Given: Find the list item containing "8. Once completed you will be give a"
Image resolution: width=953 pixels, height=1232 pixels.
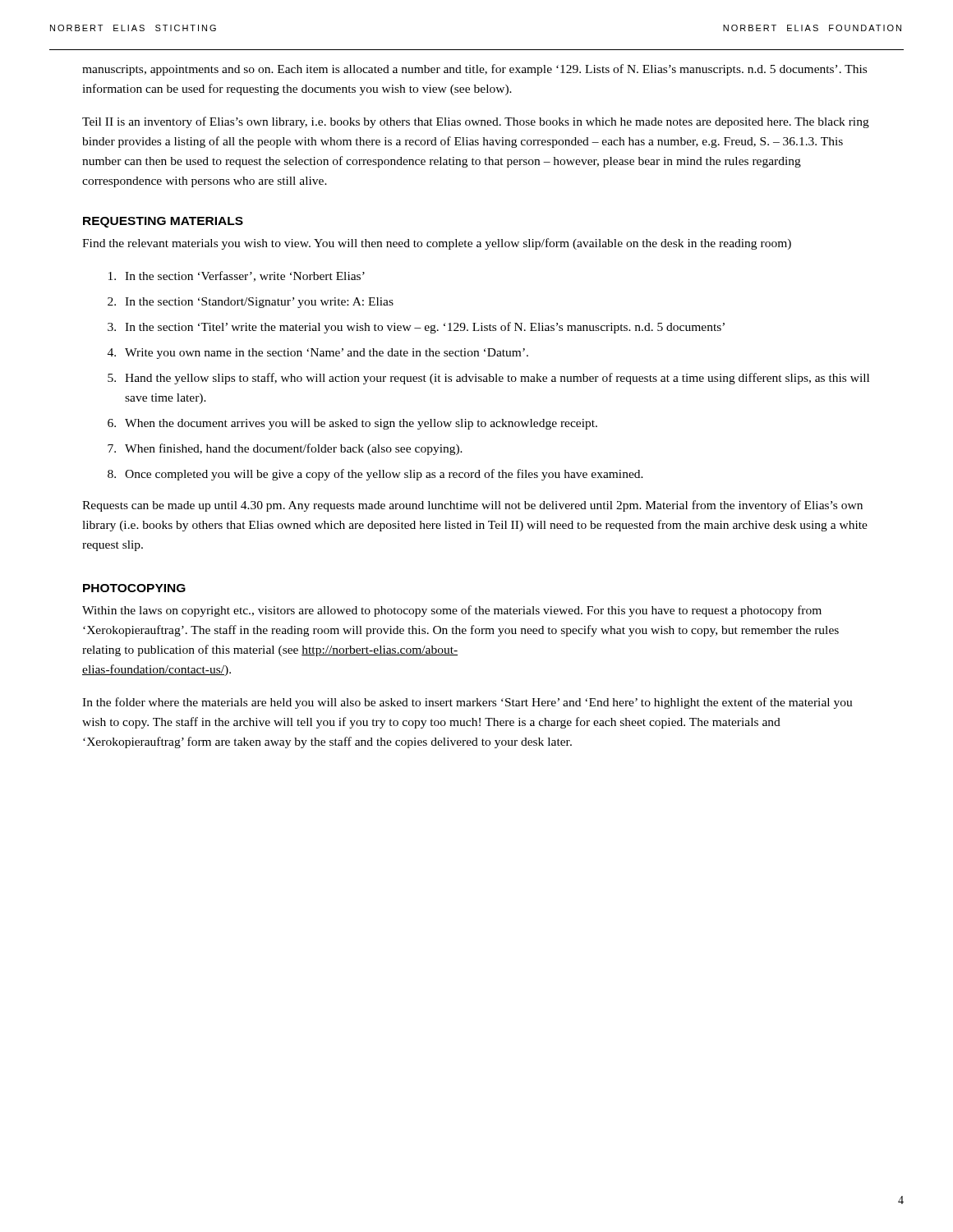Looking at the screenshot, I should [476, 474].
